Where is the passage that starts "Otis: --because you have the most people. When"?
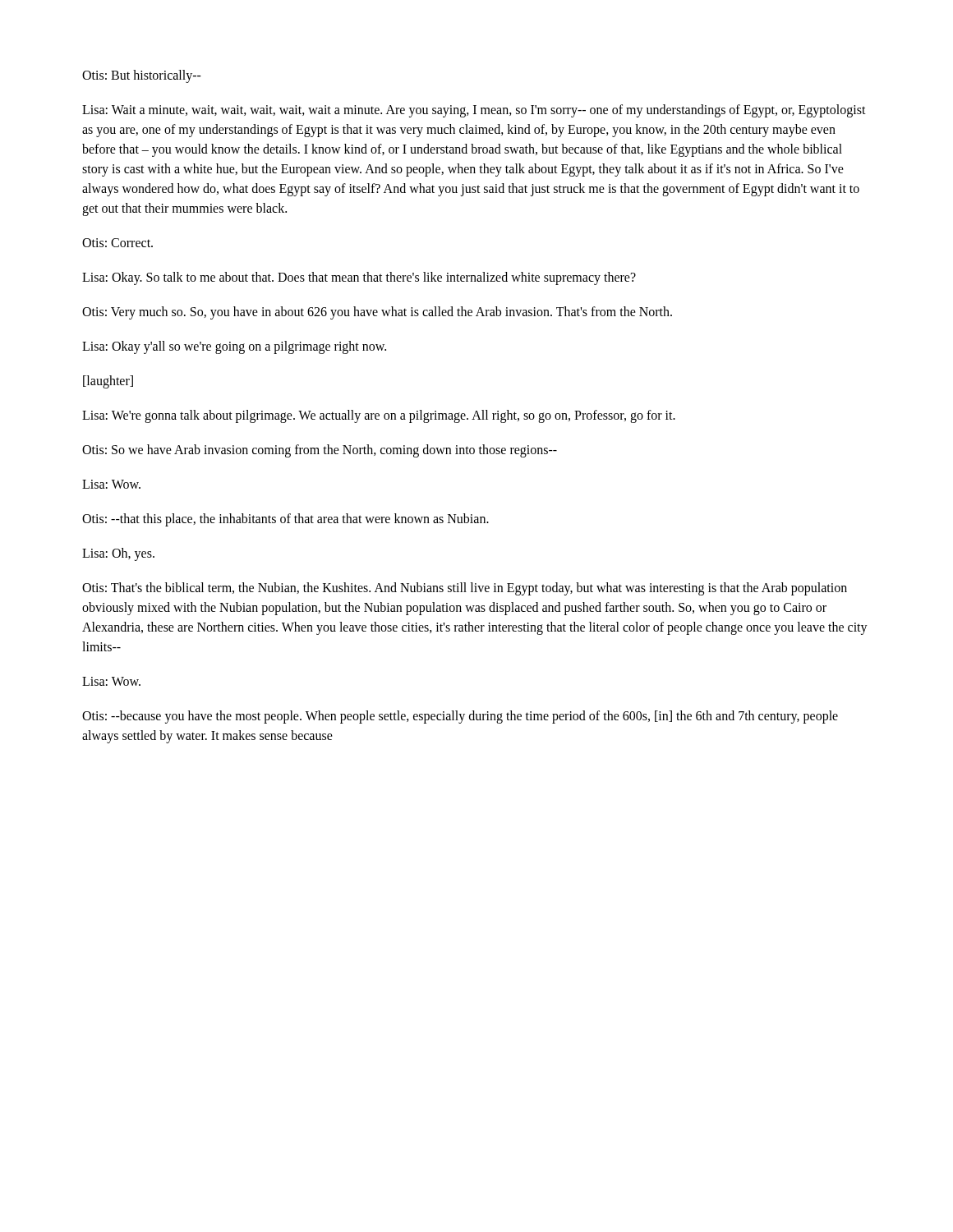Image resolution: width=953 pixels, height=1232 pixels. (460, 726)
